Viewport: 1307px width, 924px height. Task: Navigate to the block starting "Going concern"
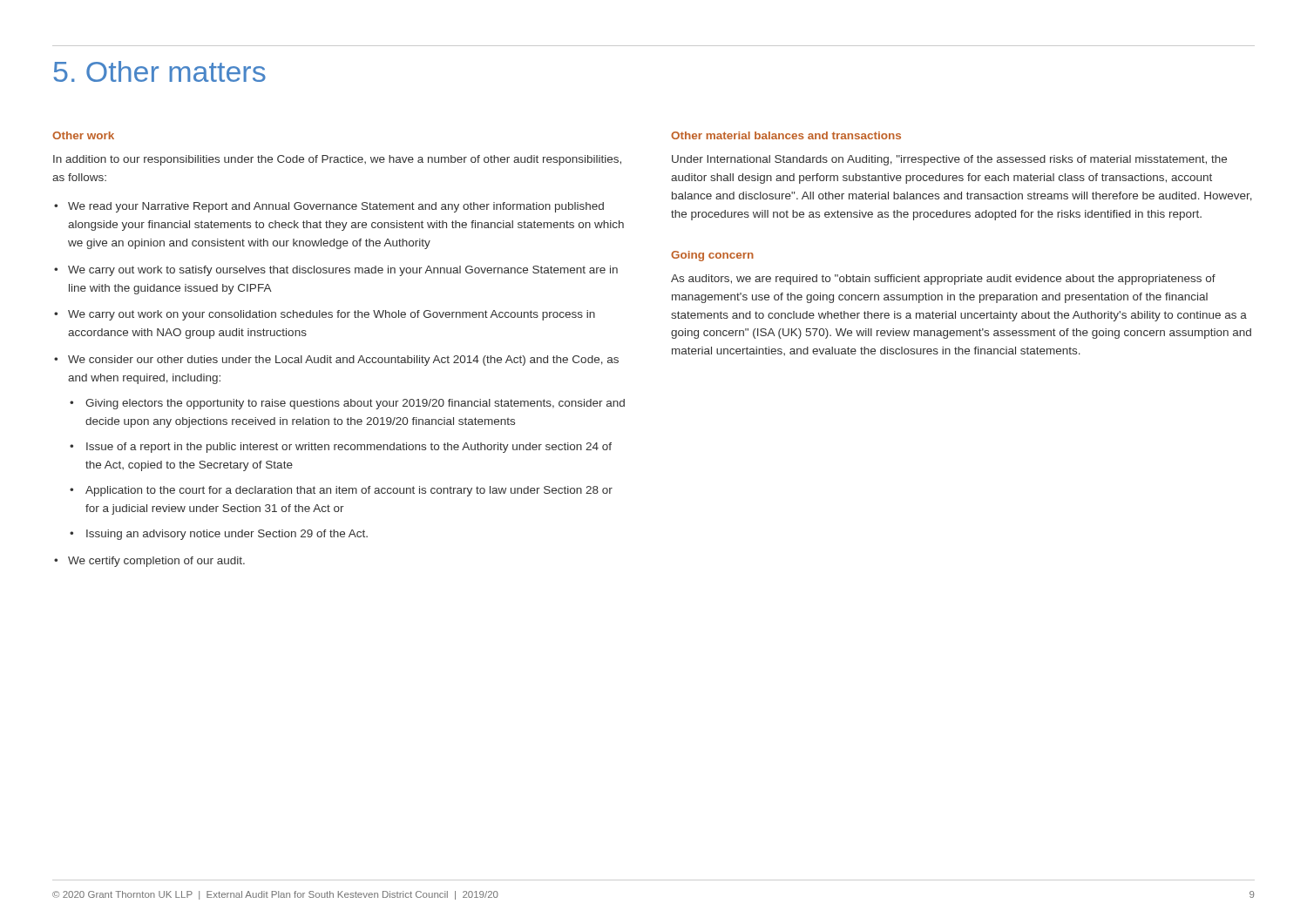712,256
